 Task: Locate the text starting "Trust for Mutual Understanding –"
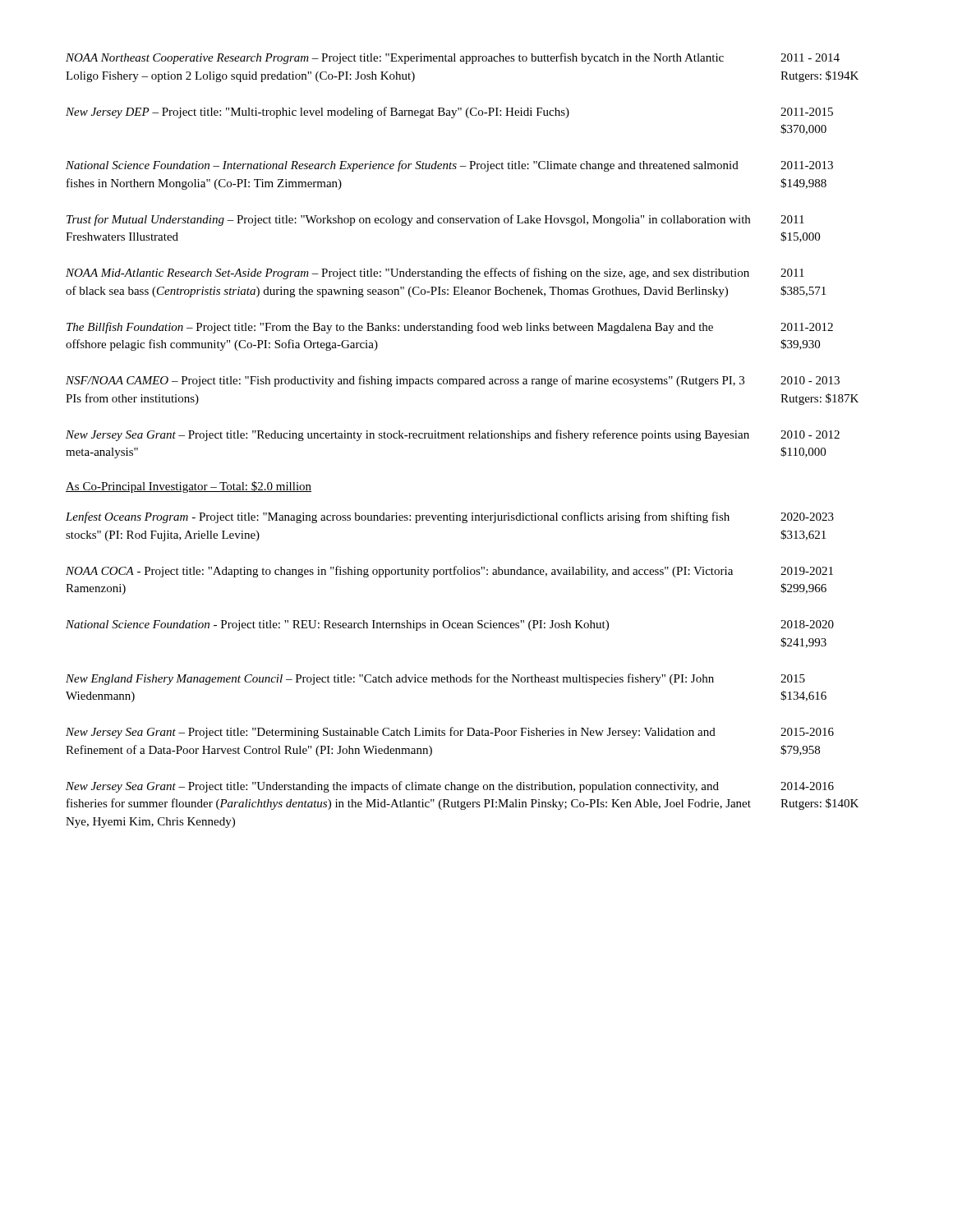(476, 229)
